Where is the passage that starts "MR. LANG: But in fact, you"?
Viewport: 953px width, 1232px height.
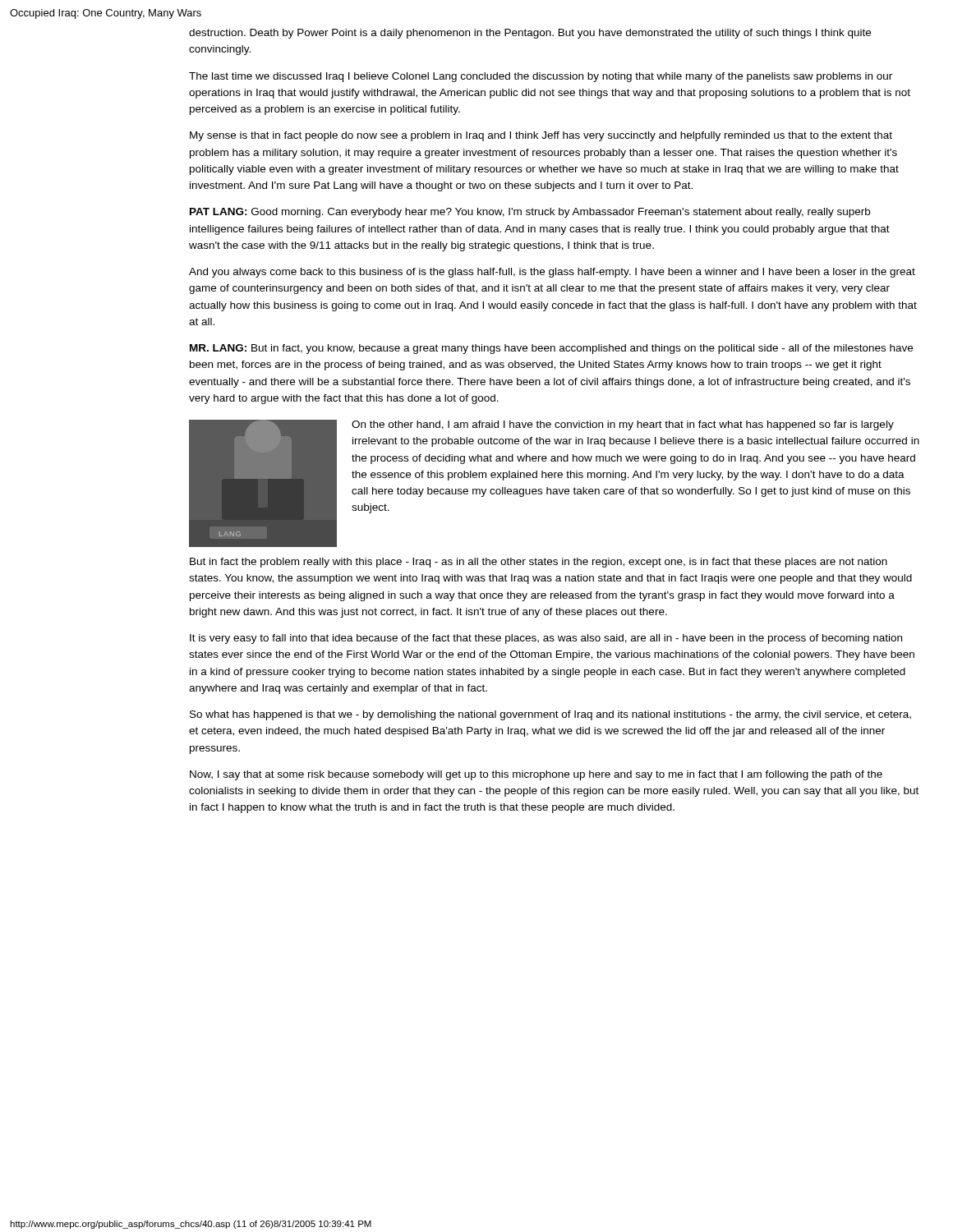(x=555, y=373)
